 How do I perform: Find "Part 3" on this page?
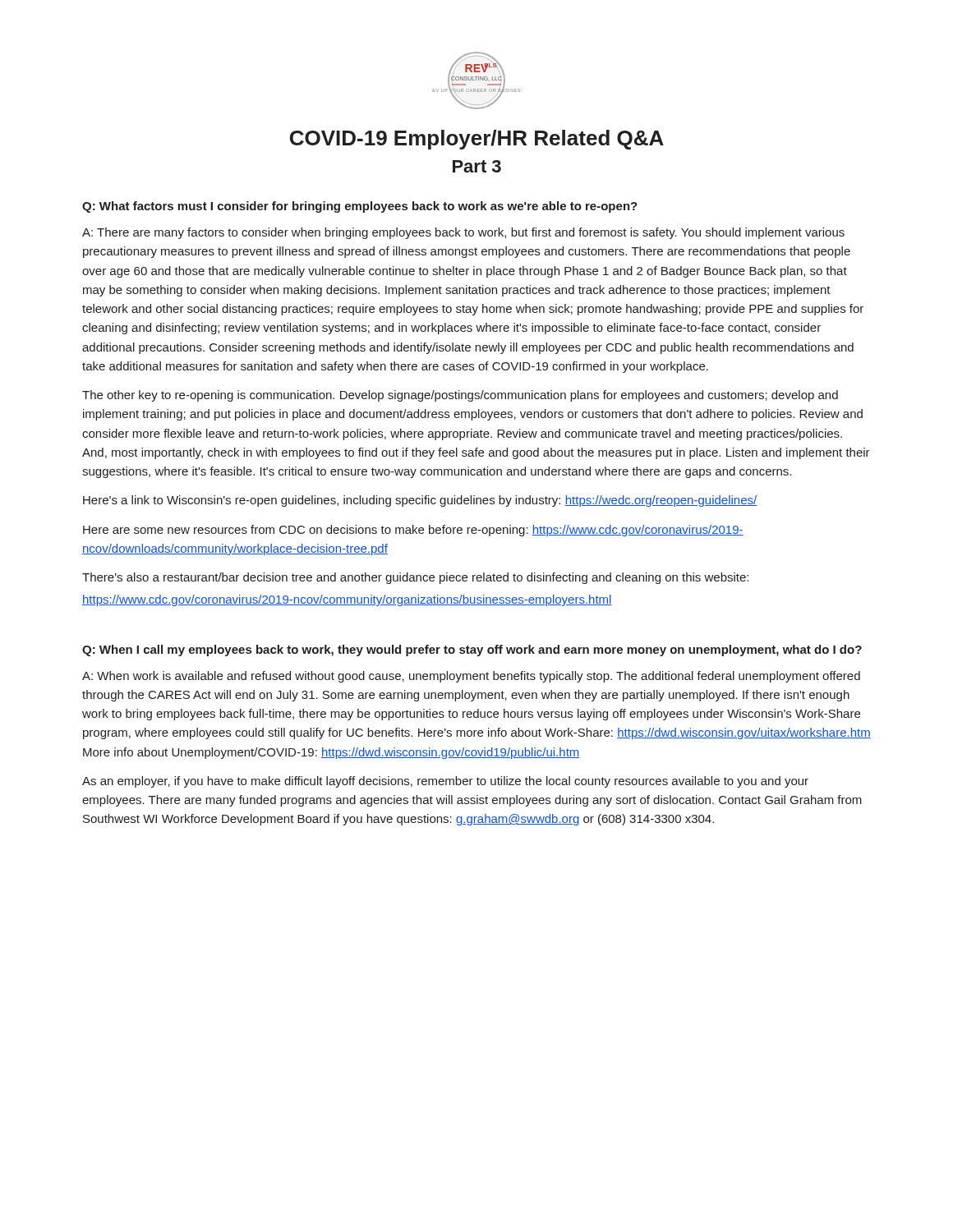click(476, 166)
